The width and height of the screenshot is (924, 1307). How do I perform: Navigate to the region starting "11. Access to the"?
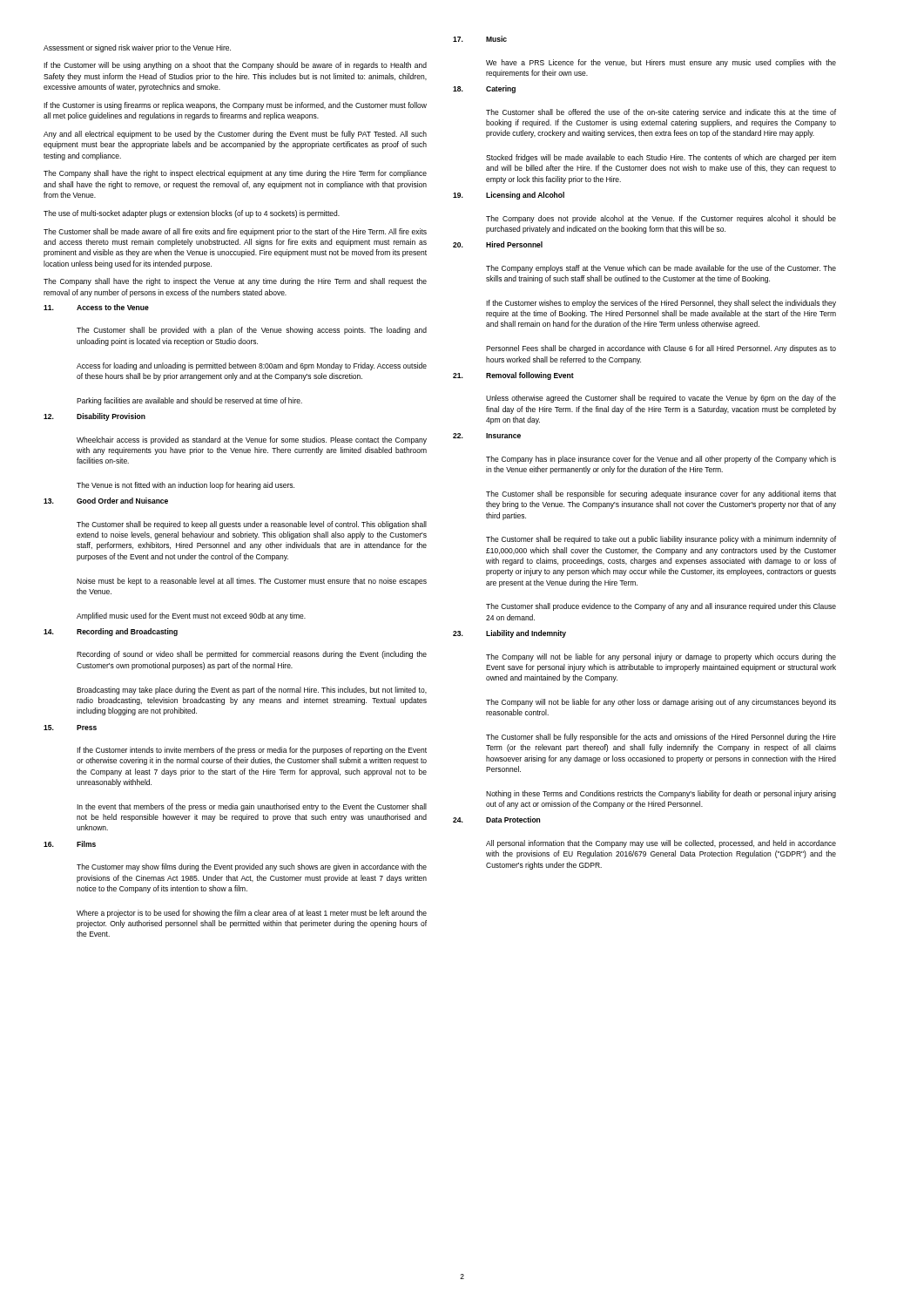96,307
